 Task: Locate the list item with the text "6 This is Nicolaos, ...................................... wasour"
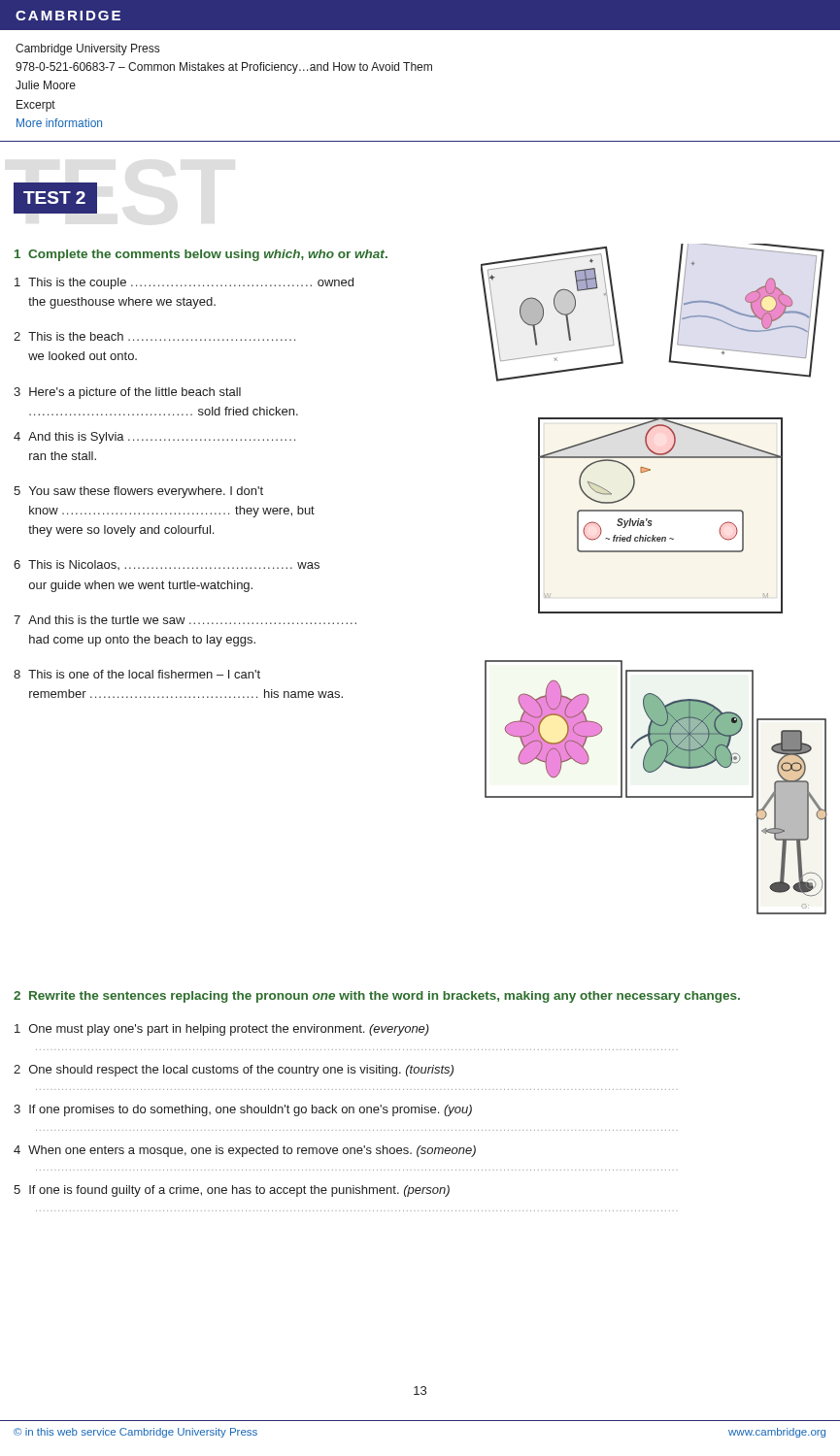click(167, 575)
